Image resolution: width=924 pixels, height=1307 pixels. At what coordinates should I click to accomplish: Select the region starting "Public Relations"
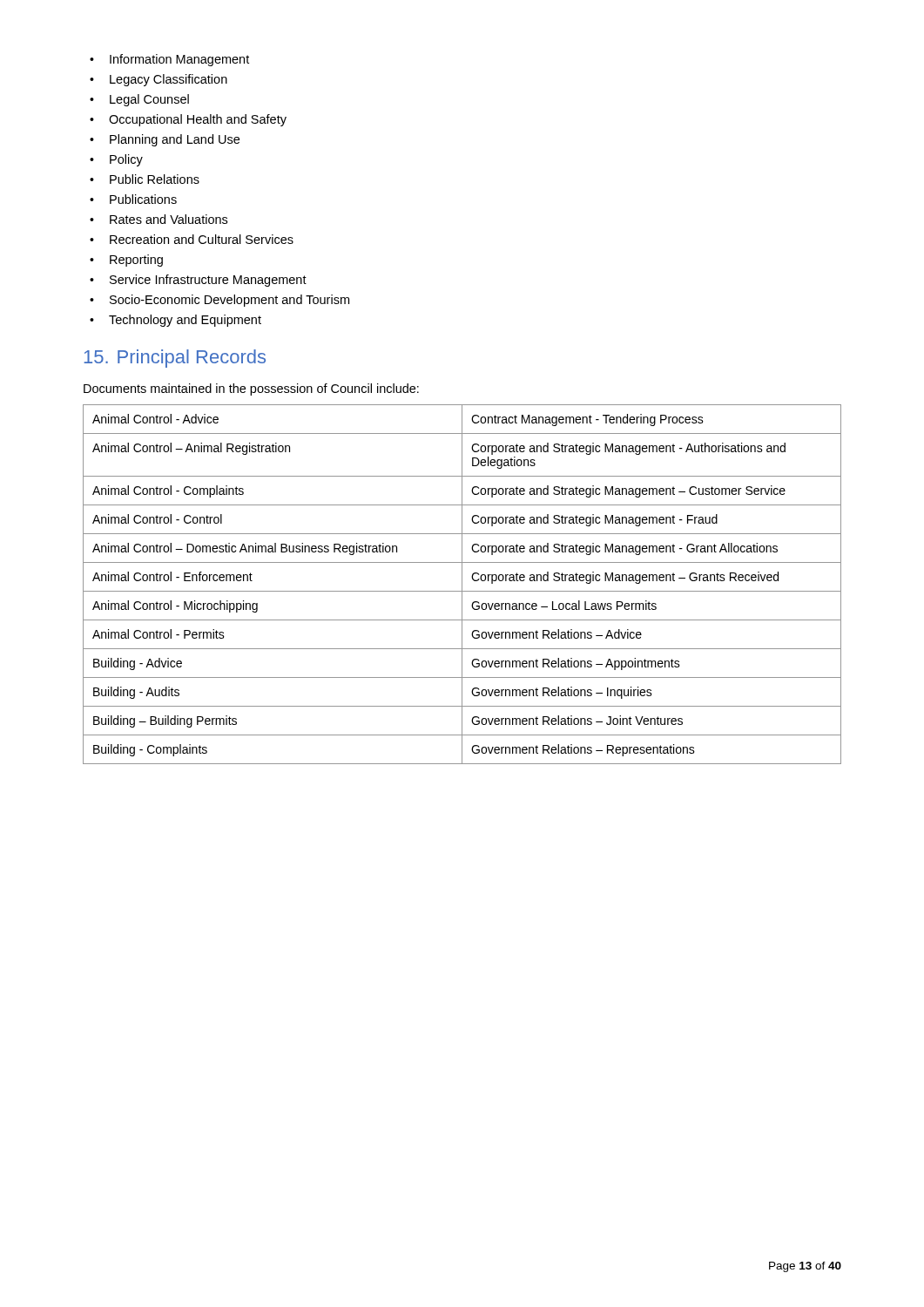(145, 179)
